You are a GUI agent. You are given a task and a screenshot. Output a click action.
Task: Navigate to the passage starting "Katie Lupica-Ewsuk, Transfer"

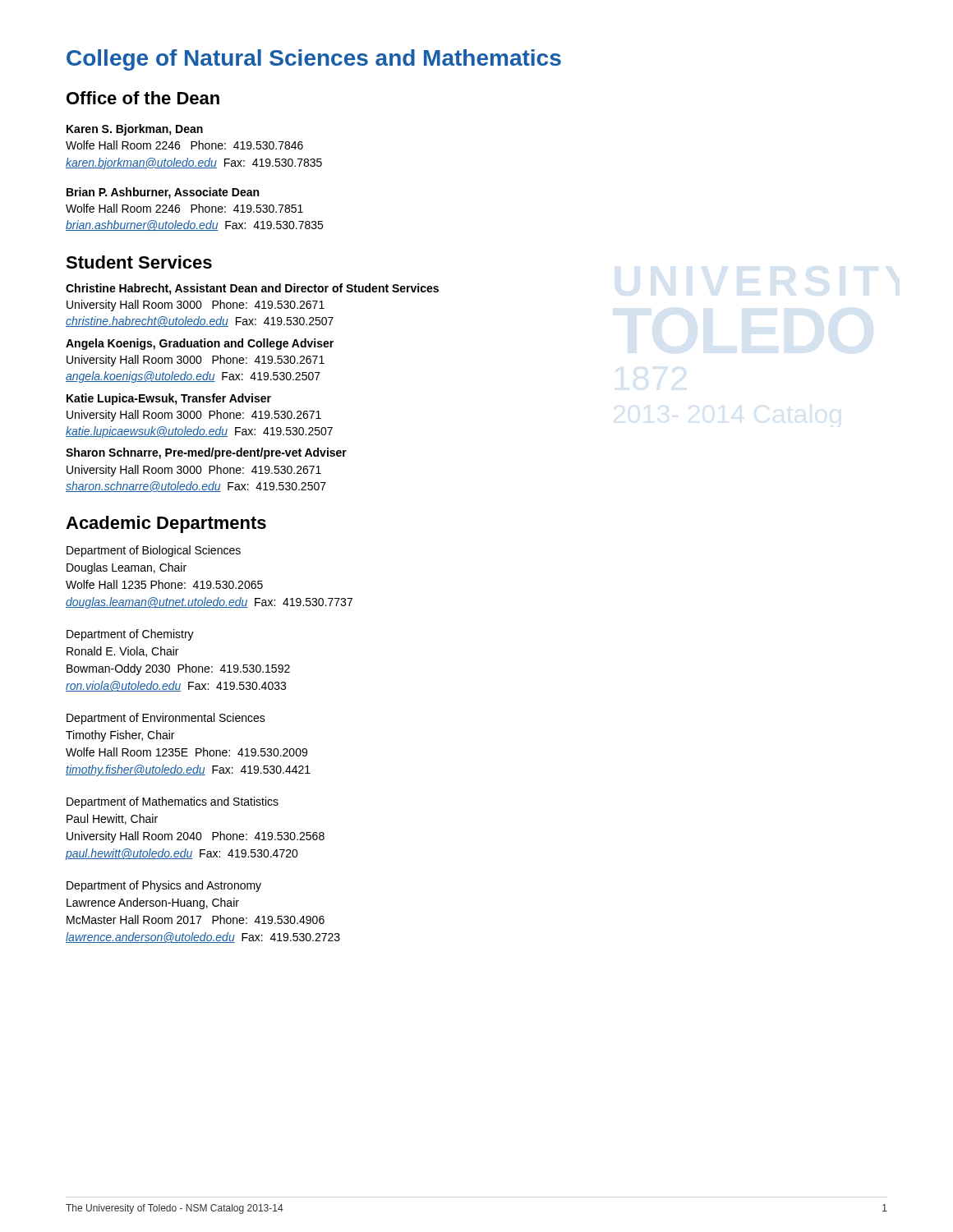(x=199, y=415)
